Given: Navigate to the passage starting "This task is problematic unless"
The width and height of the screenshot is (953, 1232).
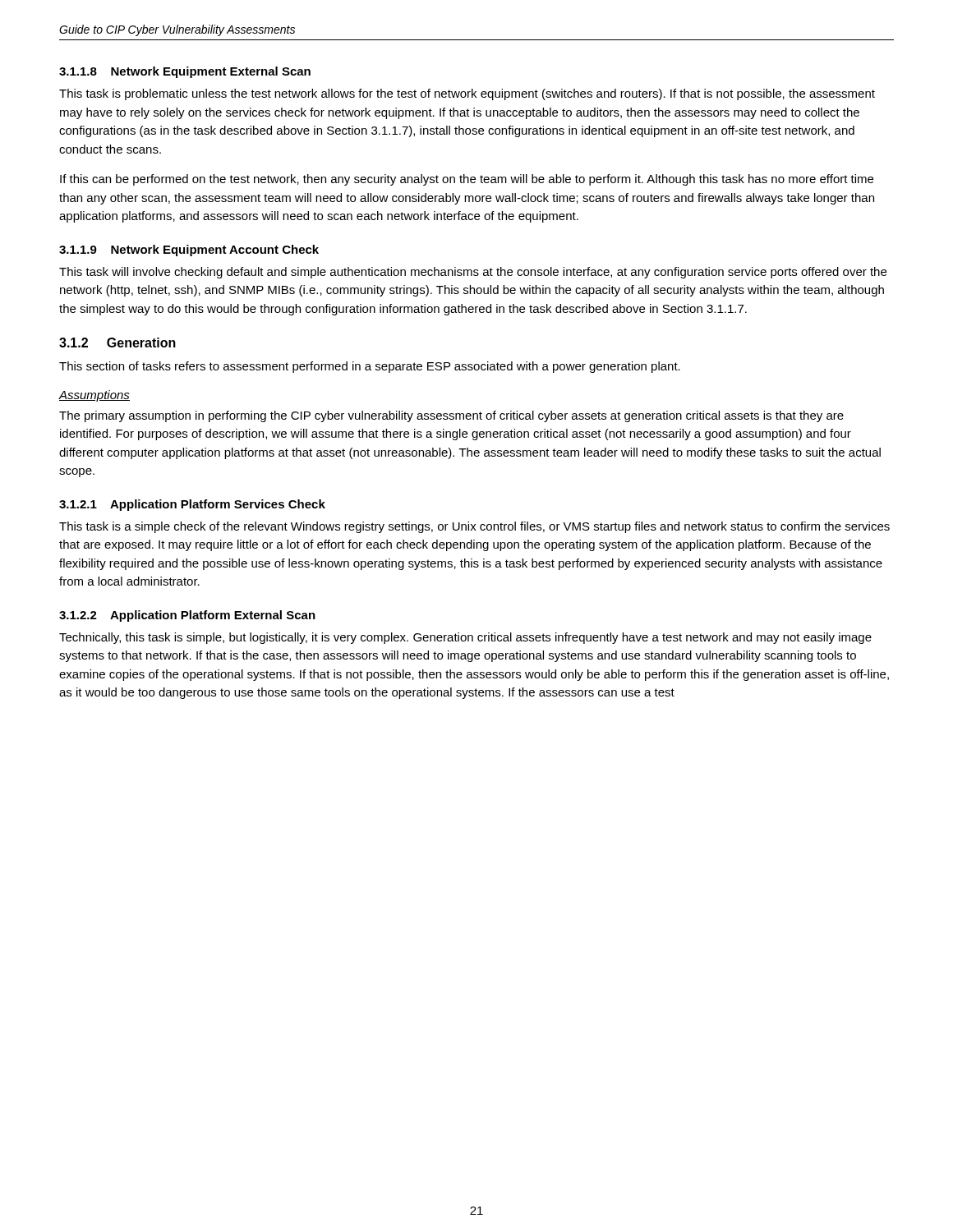Looking at the screenshot, I should pyautogui.click(x=467, y=121).
